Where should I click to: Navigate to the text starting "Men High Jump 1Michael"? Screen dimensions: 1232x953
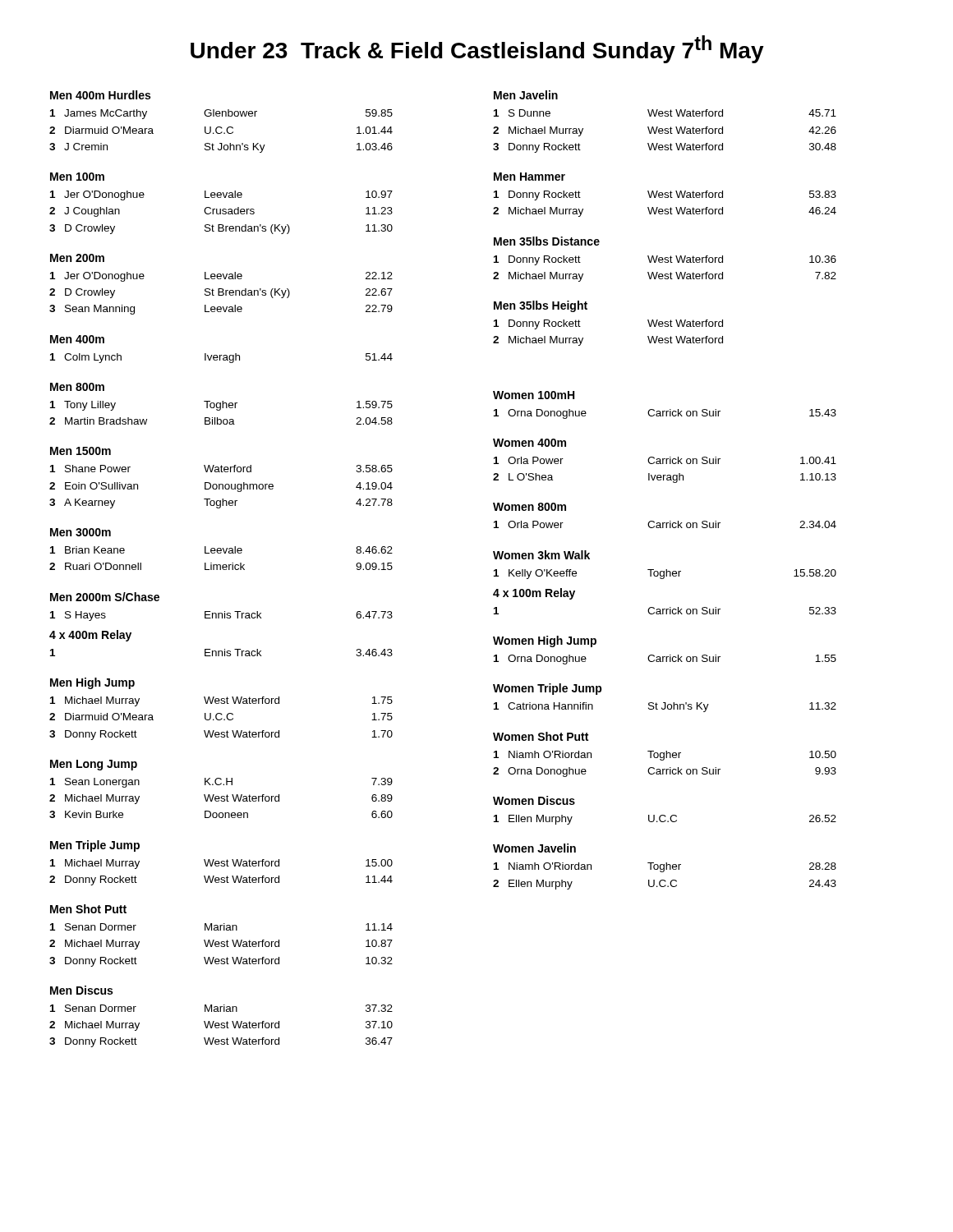tap(255, 709)
